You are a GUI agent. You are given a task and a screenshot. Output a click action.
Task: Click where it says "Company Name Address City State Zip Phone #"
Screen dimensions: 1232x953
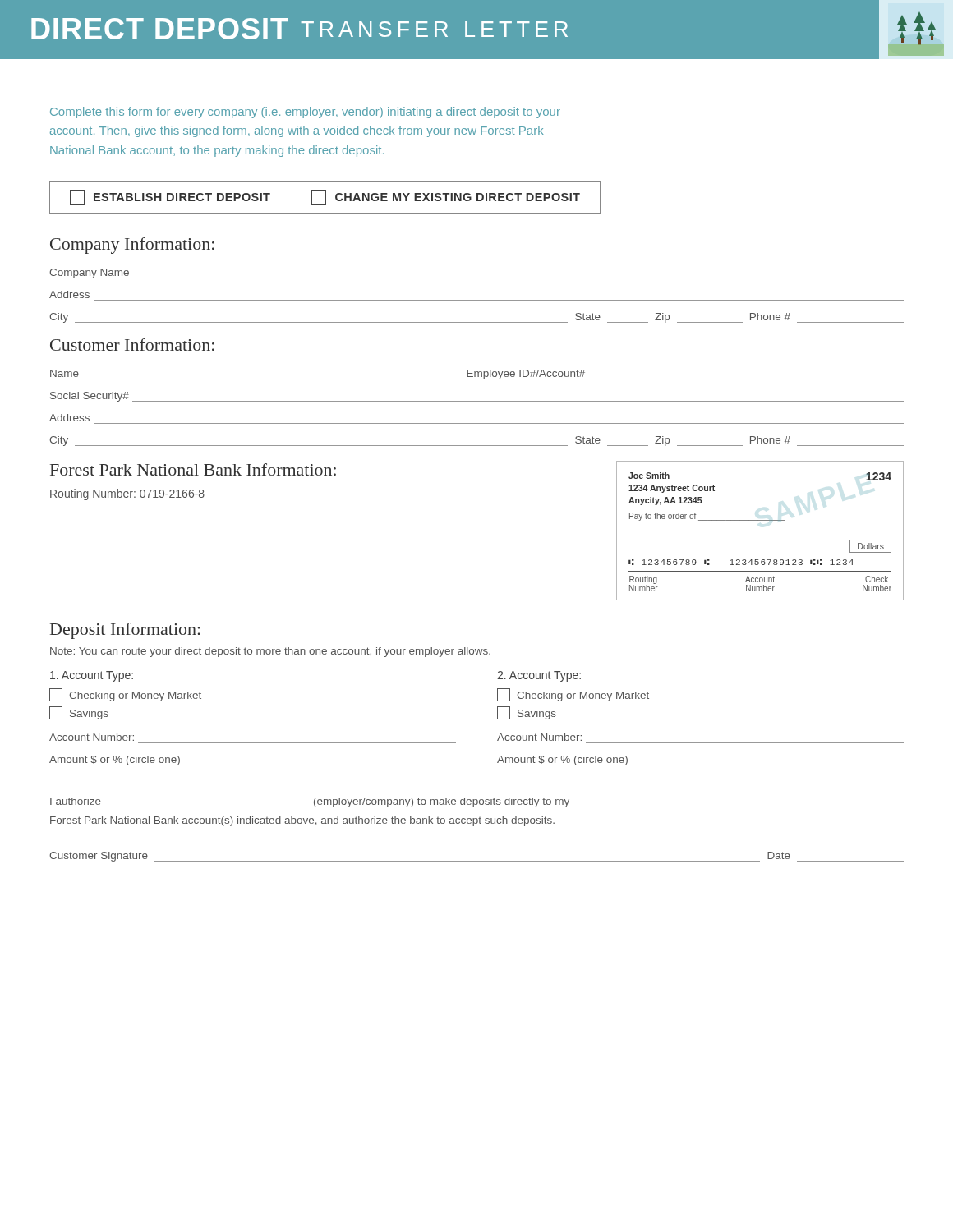click(476, 293)
